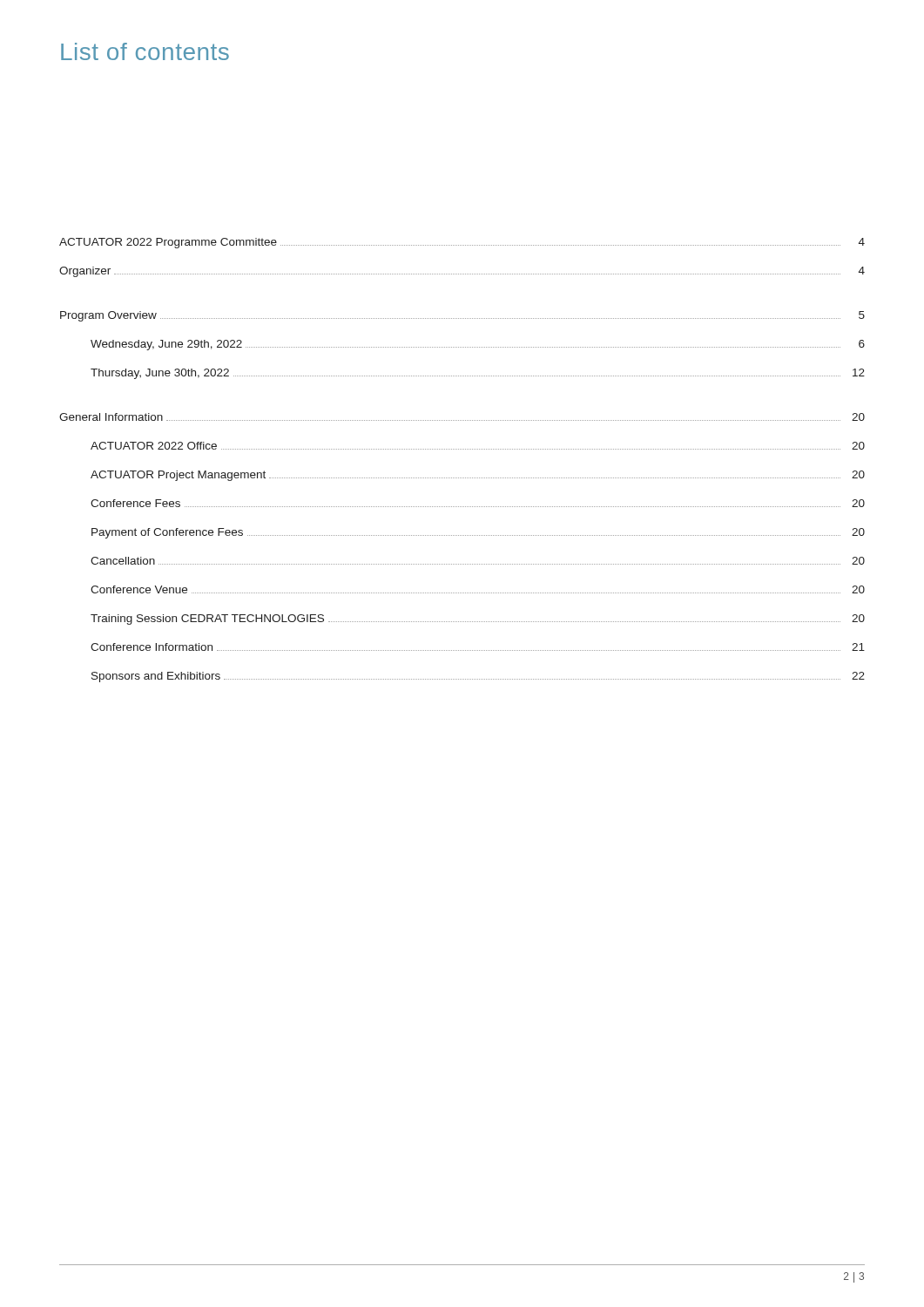This screenshot has height=1307, width=924.
Task: Locate the text "Conference Information 21"
Action: [x=478, y=647]
